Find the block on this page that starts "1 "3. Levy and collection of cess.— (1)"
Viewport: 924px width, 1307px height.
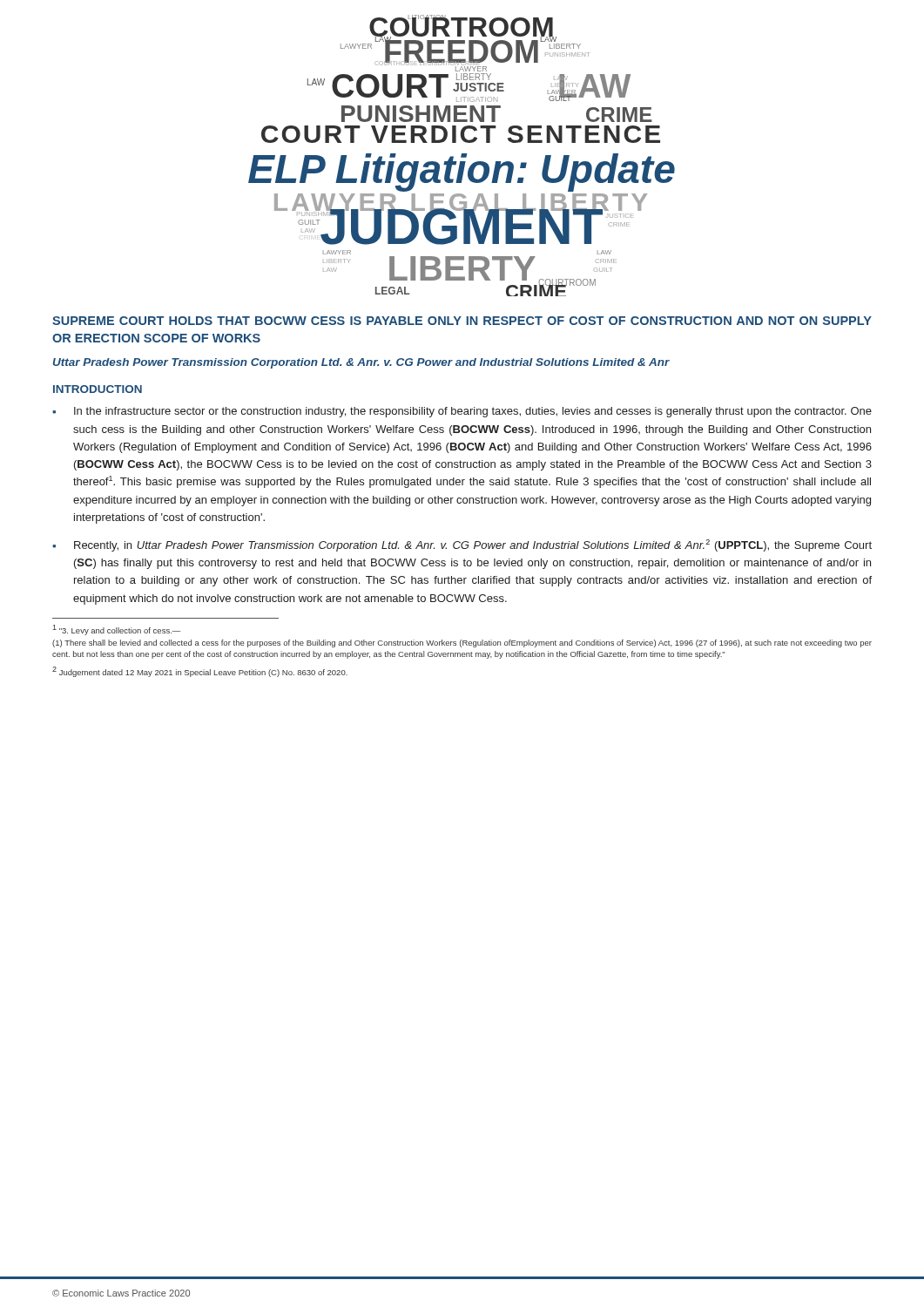[x=462, y=641]
